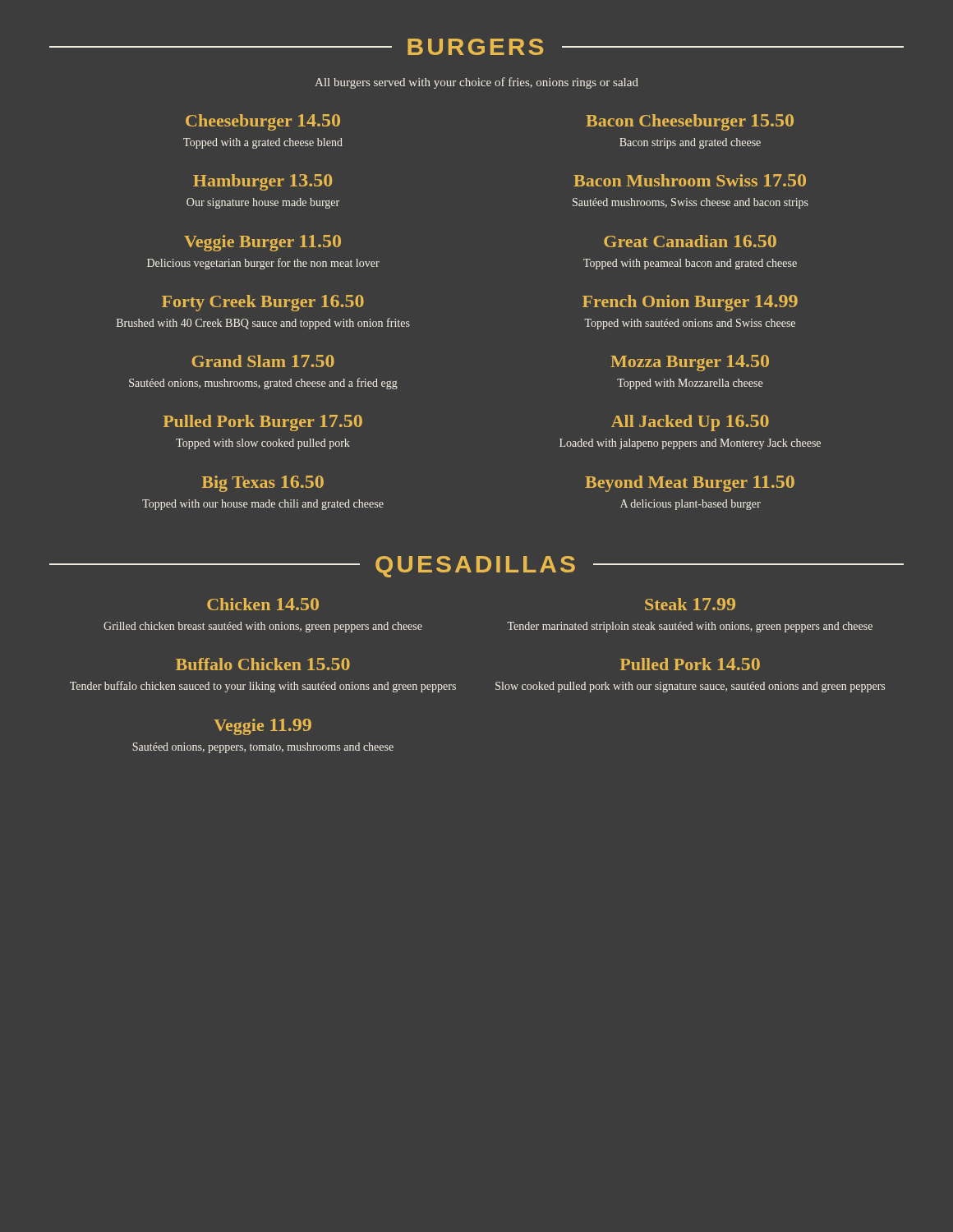The height and width of the screenshot is (1232, 953).
Task: Locate the text starting "Bacon Mushroom Swiss"
Action: 690,190
